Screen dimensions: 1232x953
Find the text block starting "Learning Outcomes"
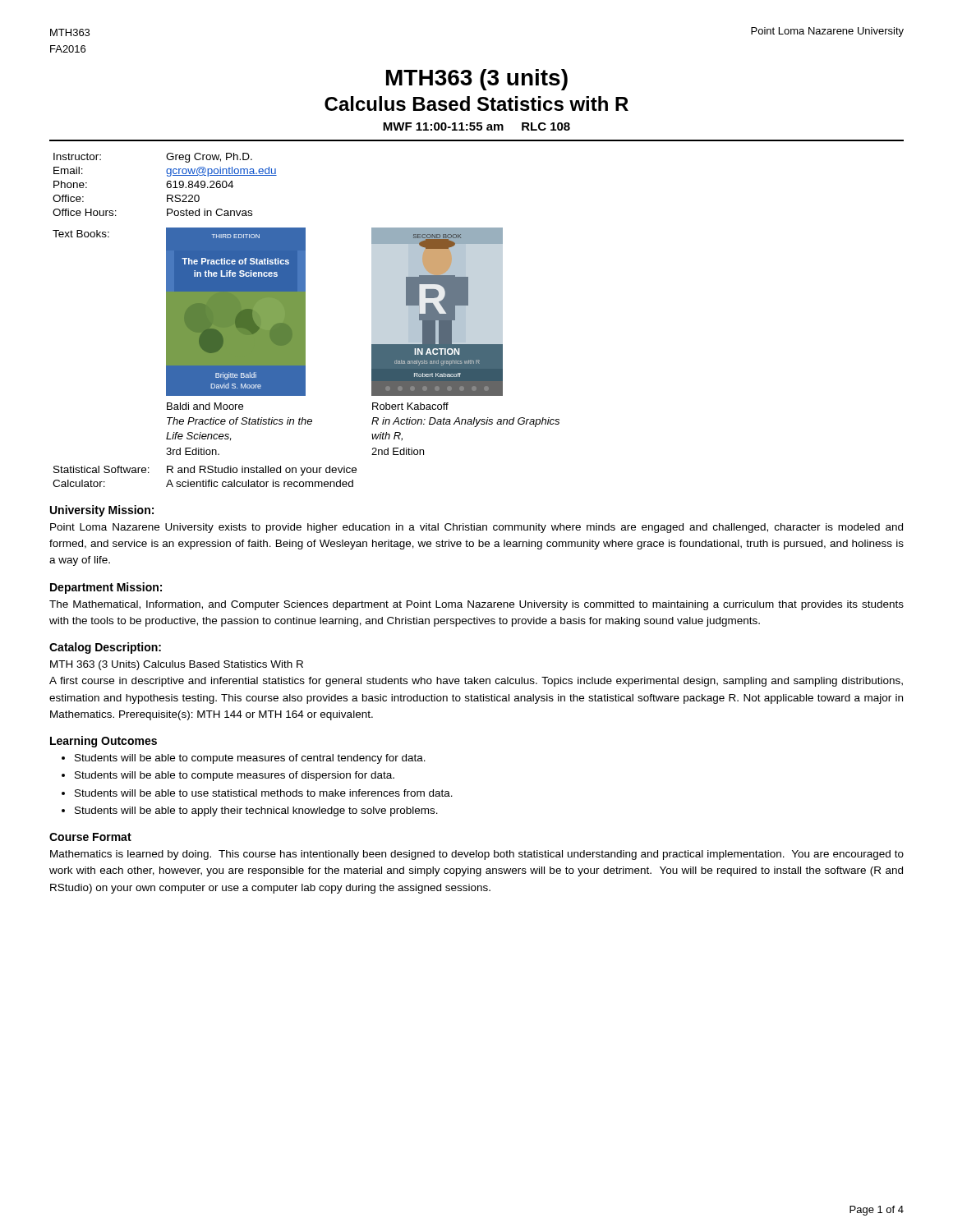103,741
